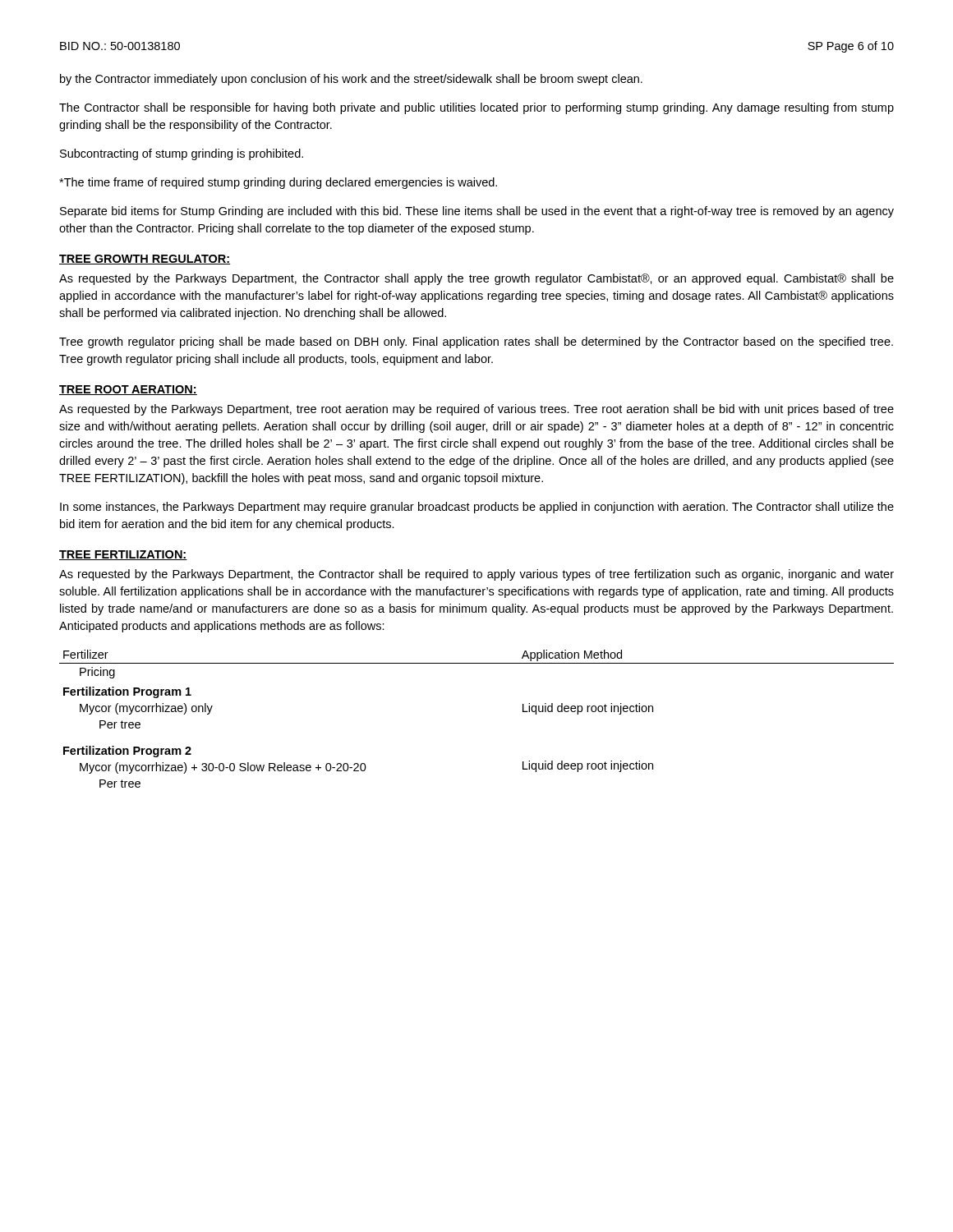The width and height of the screenshot is (953, 1232).
Task: Navigate to the text starting "TREE GROWTH REGULATOR:"
Action: (x=145, y=259)
